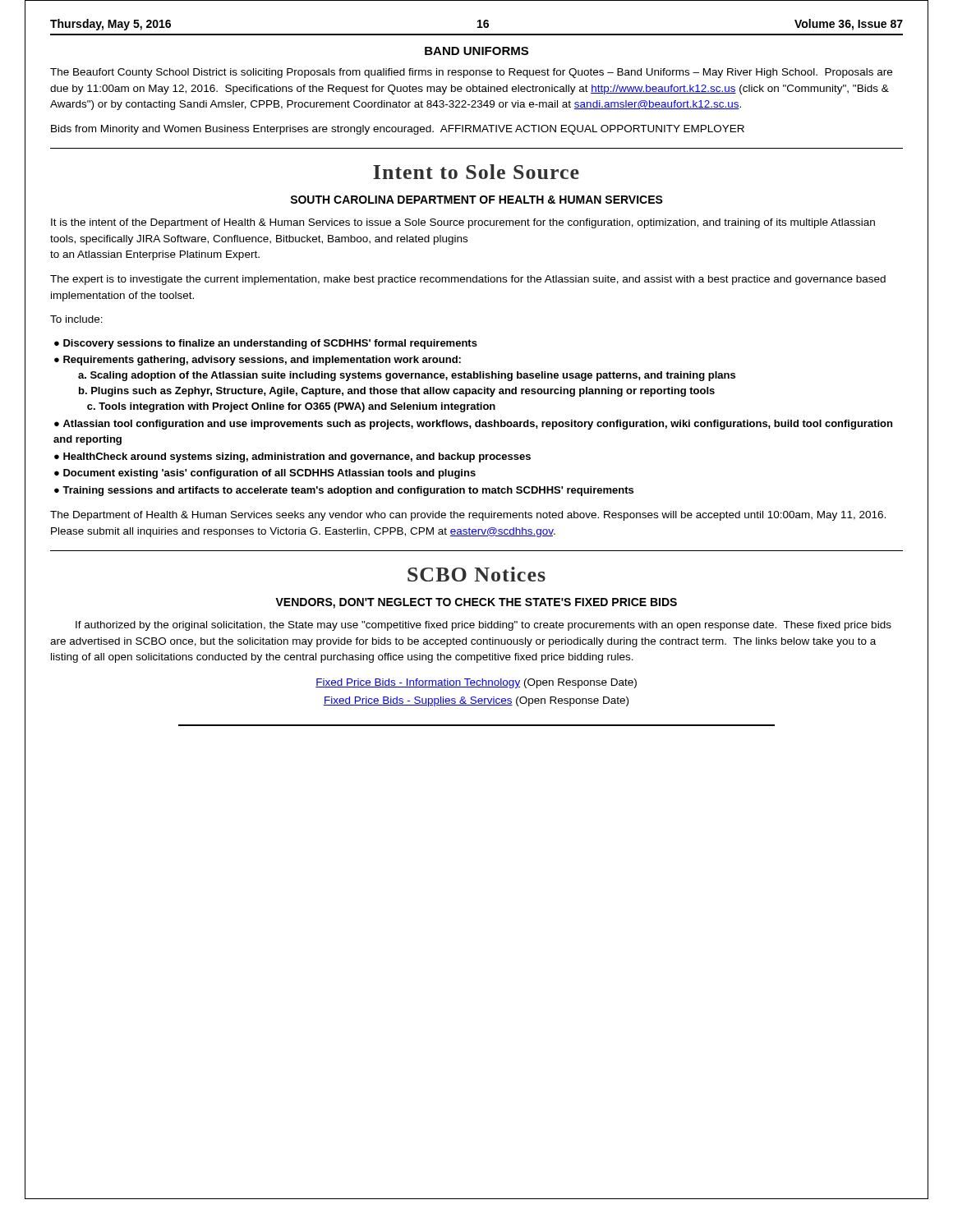Locate the passage starting "VENDORS, DON'T NEGLECT TO CHECK THE STATE'S FIXED"
953x1232 pixels.
476,602
